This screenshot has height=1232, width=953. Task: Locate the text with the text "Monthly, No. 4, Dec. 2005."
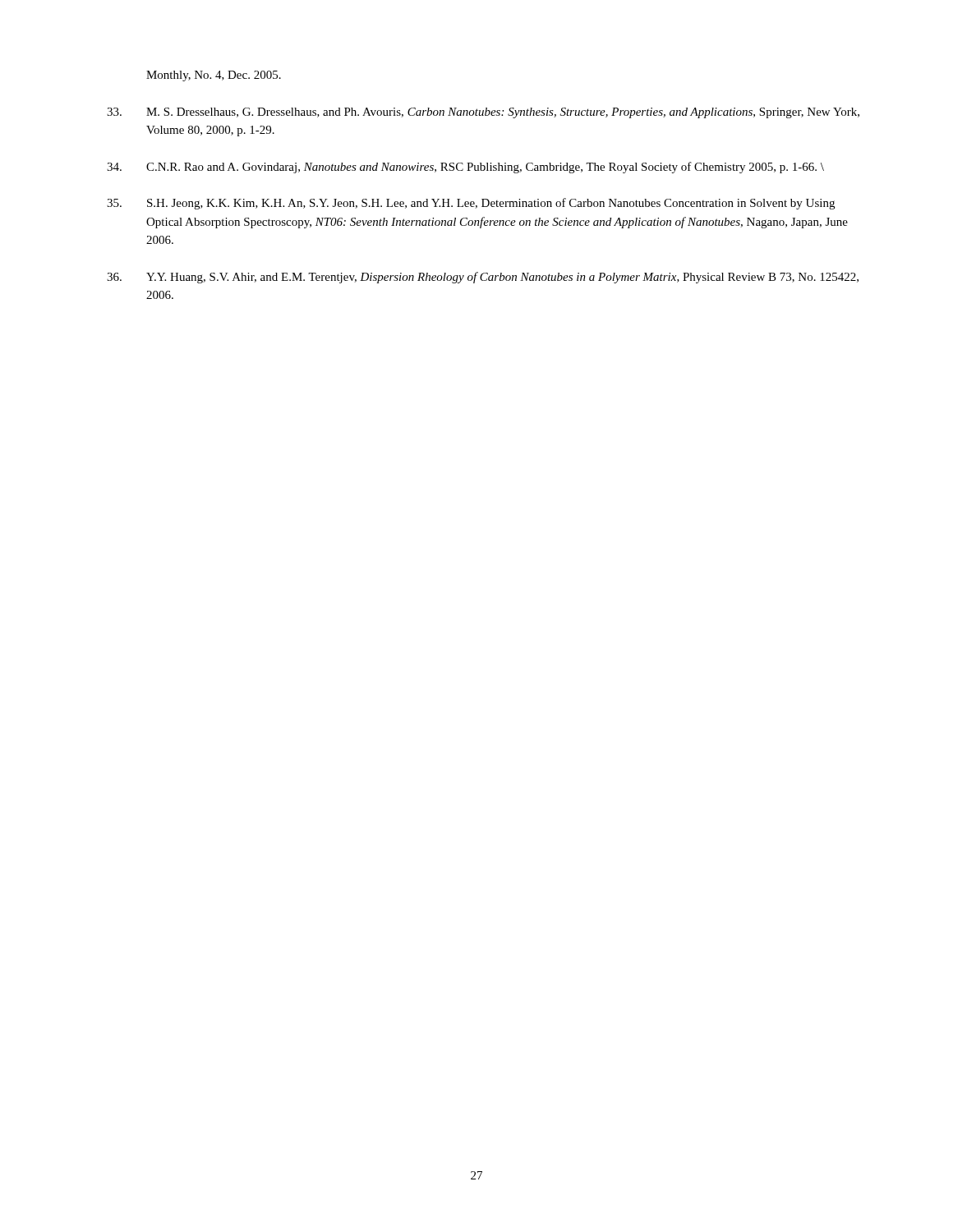pos(214,75)
